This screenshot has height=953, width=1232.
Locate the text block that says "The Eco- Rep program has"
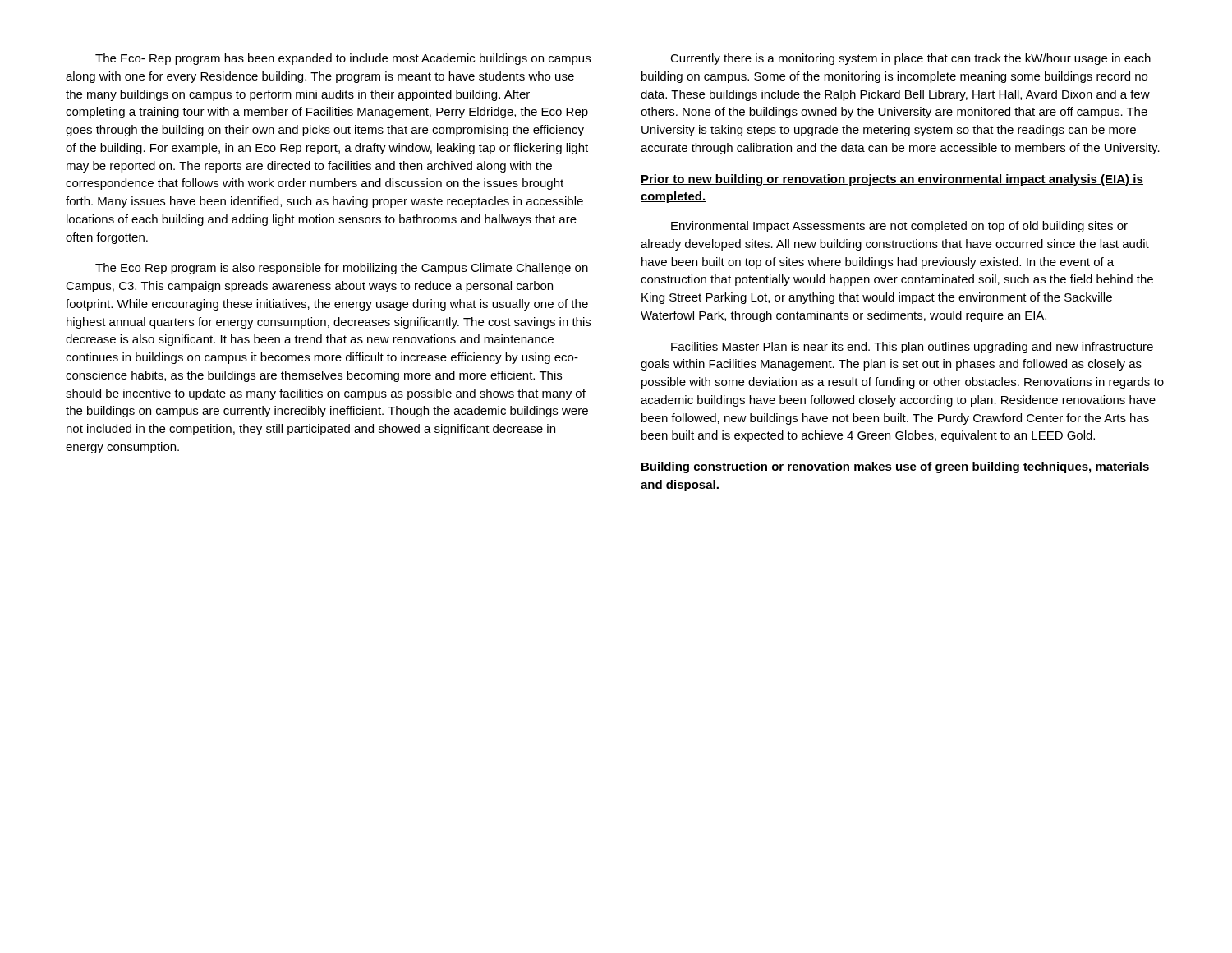(x=329, y=148)
